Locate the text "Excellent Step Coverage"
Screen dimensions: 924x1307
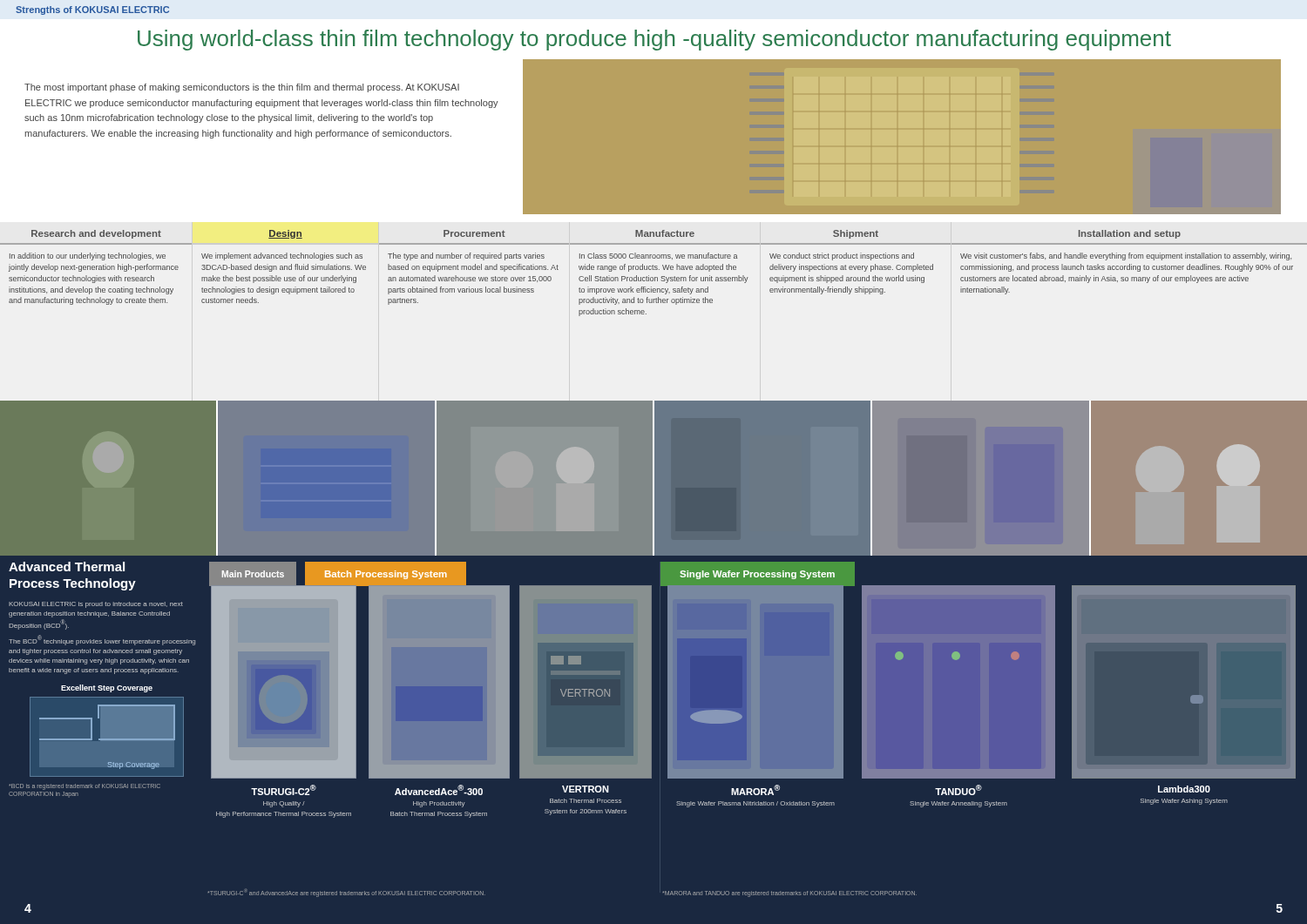[107, 688]
